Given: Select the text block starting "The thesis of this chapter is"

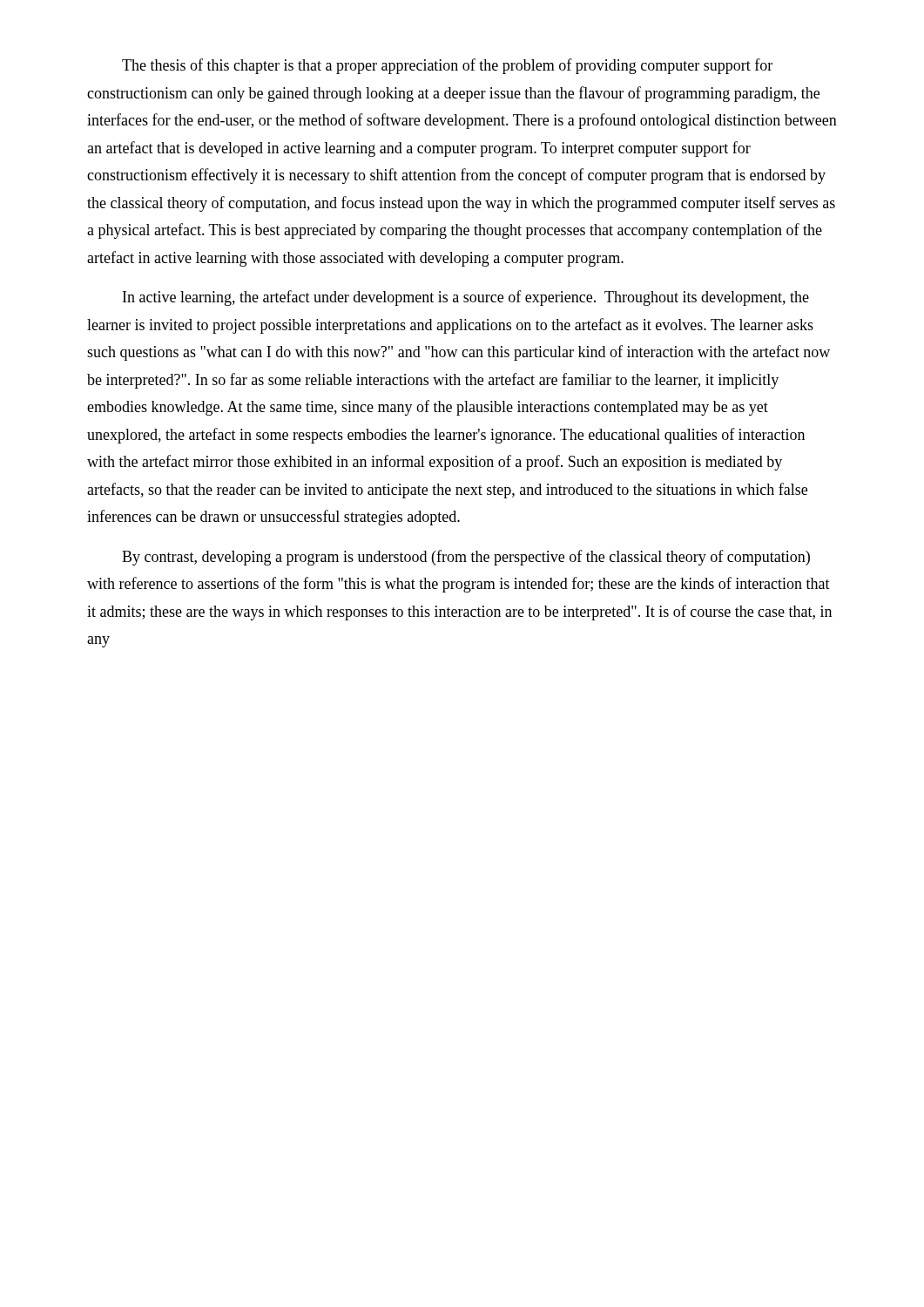Looking at the screenshot, I should pyautogui.click(x=462, y=162).
